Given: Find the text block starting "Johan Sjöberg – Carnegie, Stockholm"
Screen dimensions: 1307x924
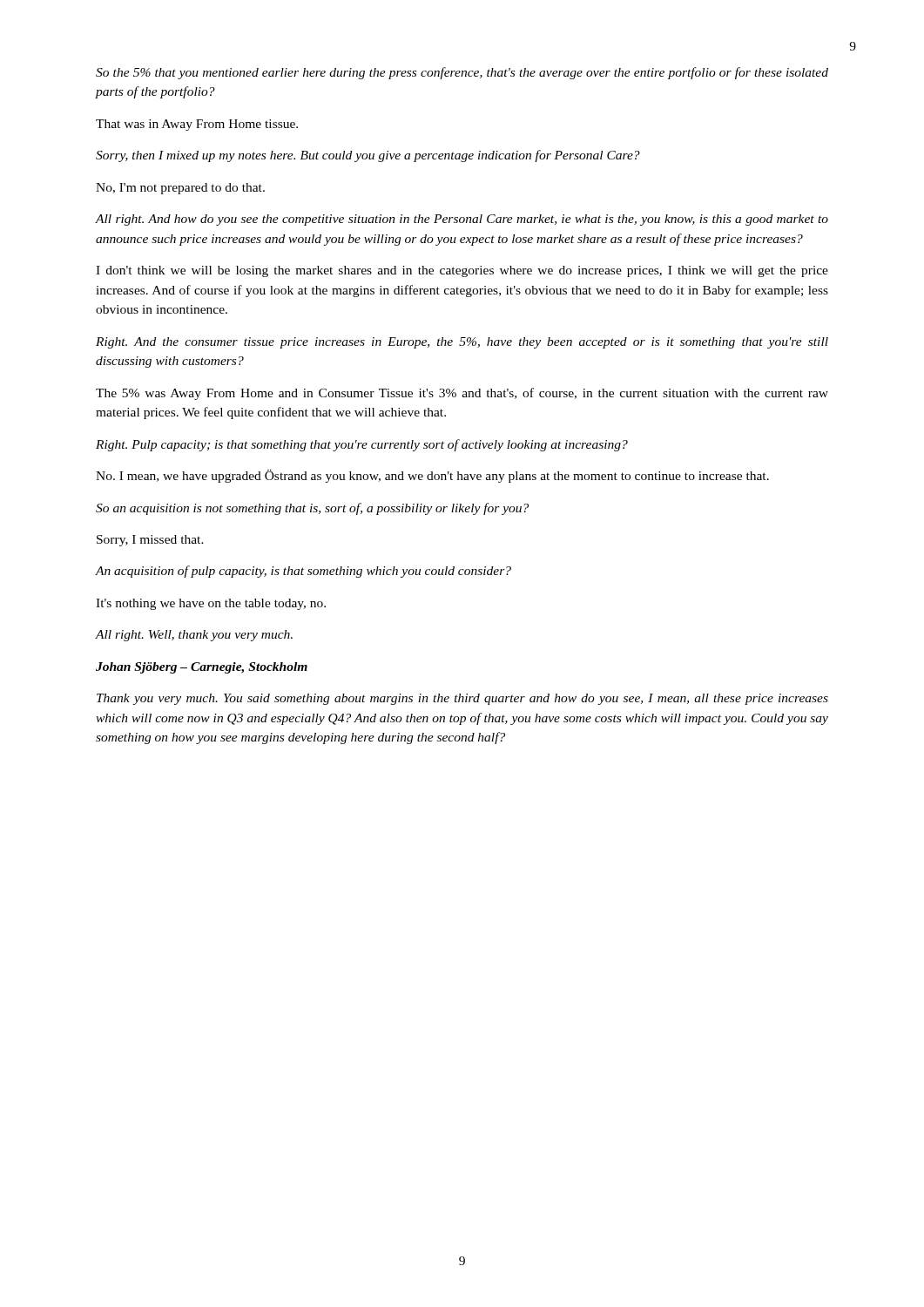Looking at the screenshot, I should 202,666.
